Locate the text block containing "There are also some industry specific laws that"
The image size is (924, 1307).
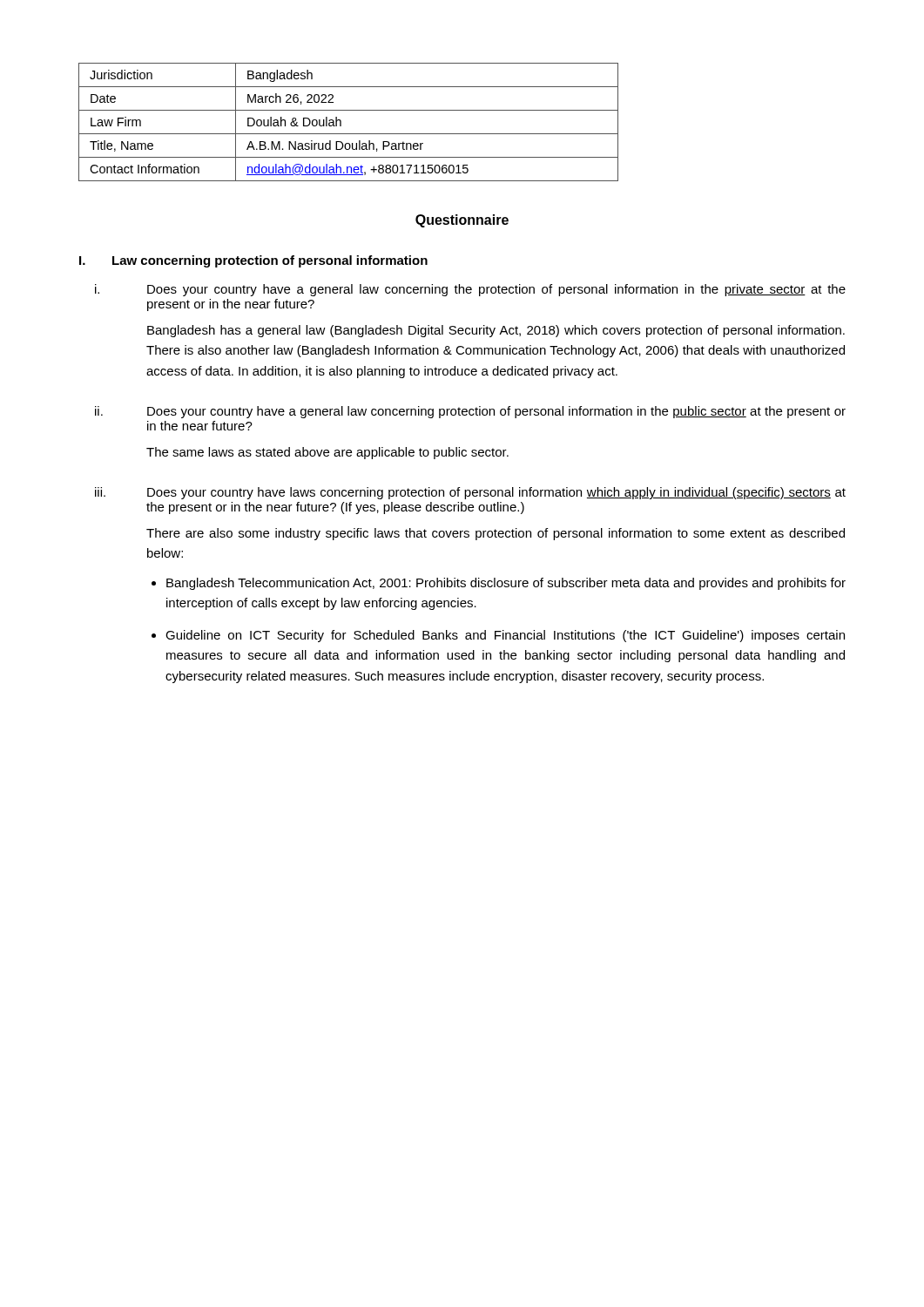496,543
